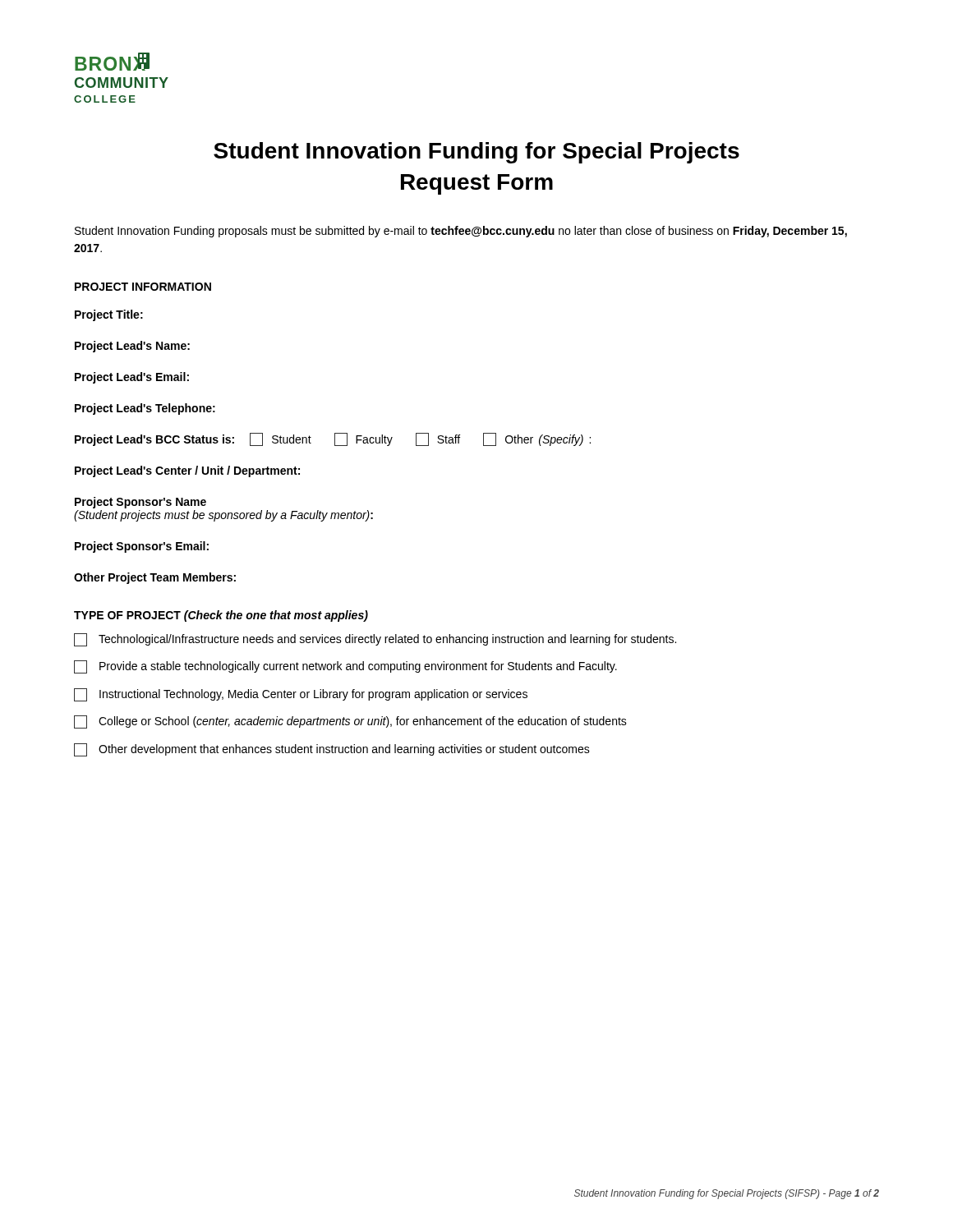Select the element starting "Instructional Technology, Media Center or Library"

pos(301,694)
